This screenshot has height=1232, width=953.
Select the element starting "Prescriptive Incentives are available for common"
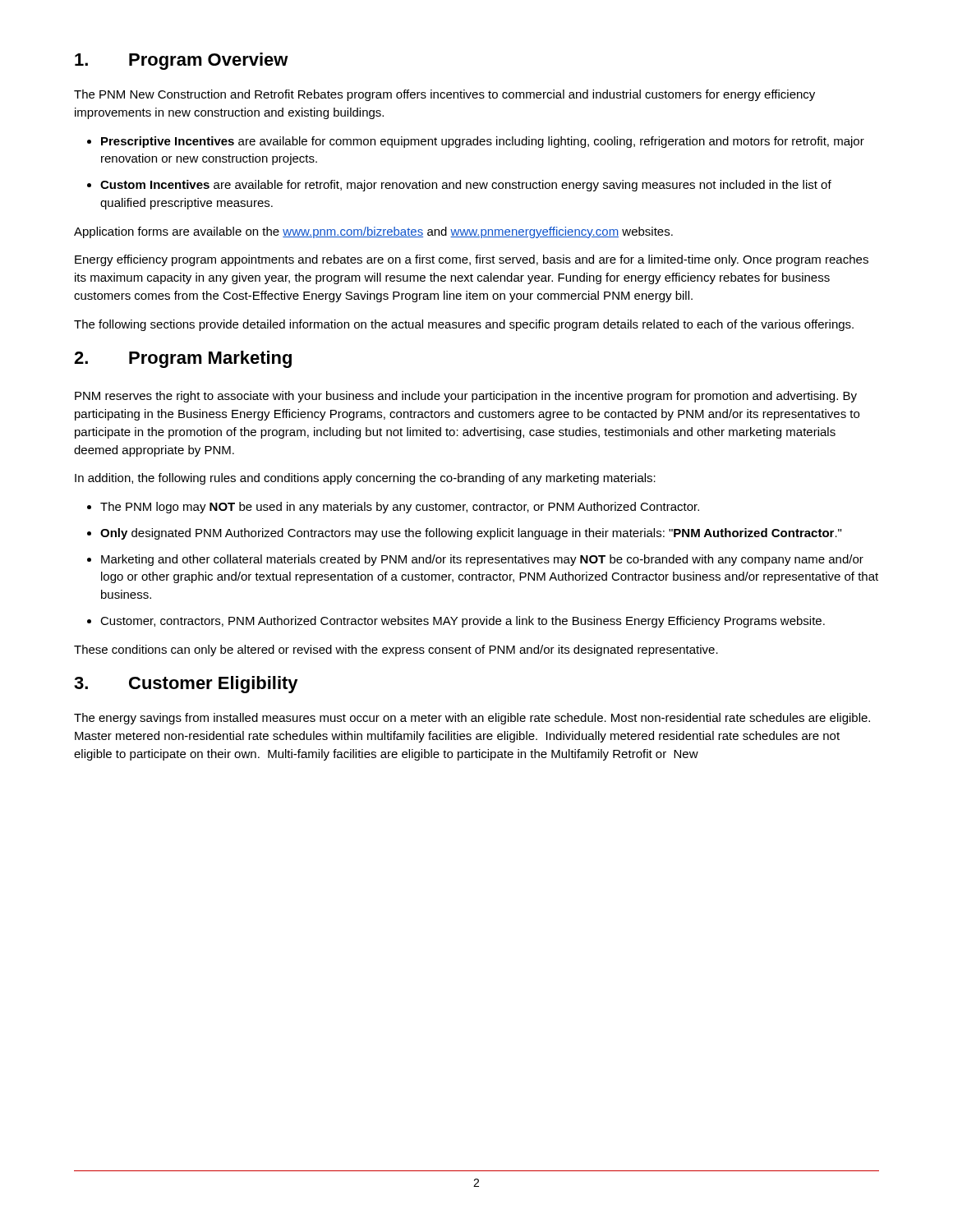[476, 150]
